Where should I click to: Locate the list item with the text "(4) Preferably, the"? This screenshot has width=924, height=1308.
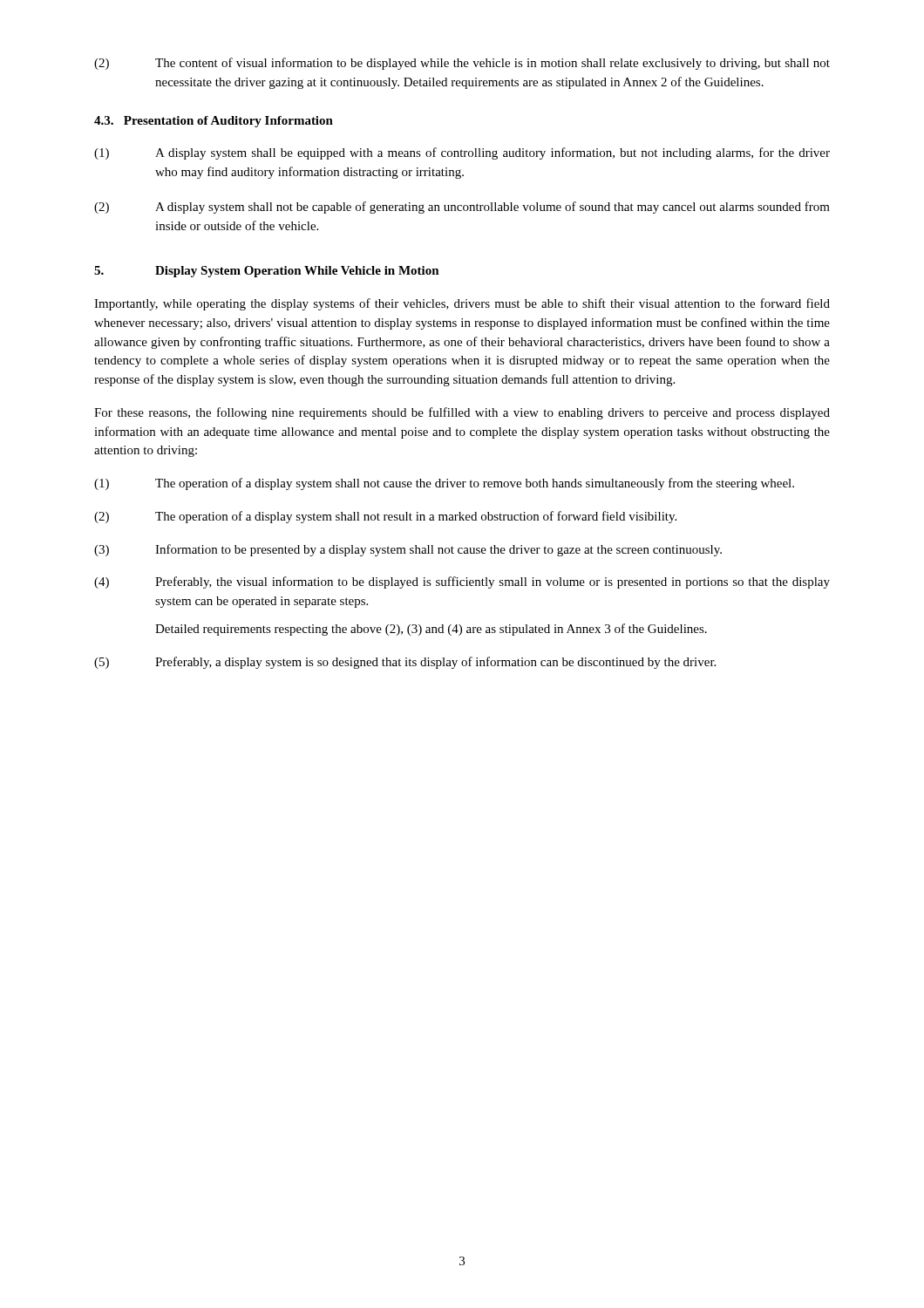click(462, 592)
